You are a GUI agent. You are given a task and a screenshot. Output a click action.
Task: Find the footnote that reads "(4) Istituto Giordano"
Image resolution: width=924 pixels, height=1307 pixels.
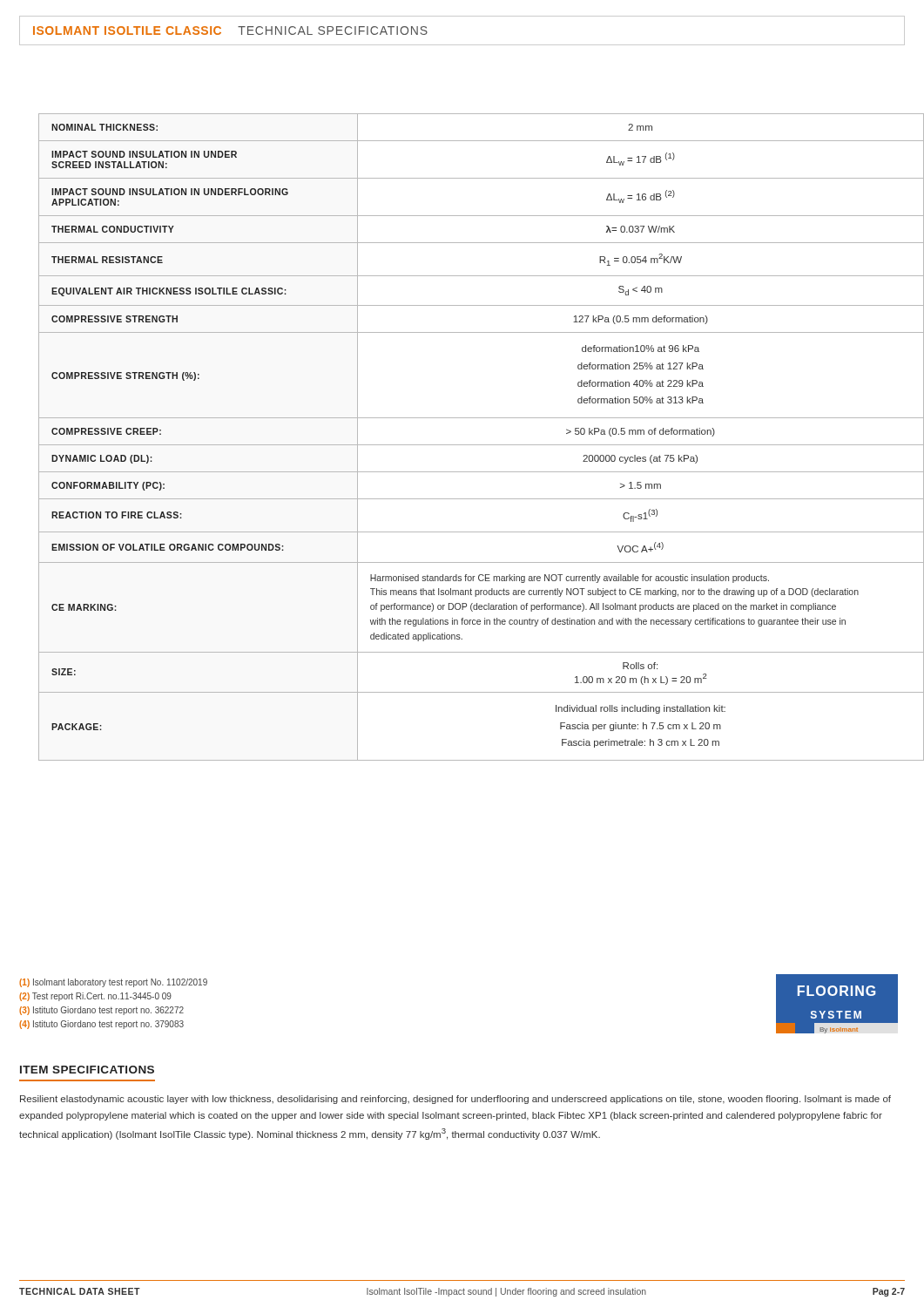pos(101,1024)
